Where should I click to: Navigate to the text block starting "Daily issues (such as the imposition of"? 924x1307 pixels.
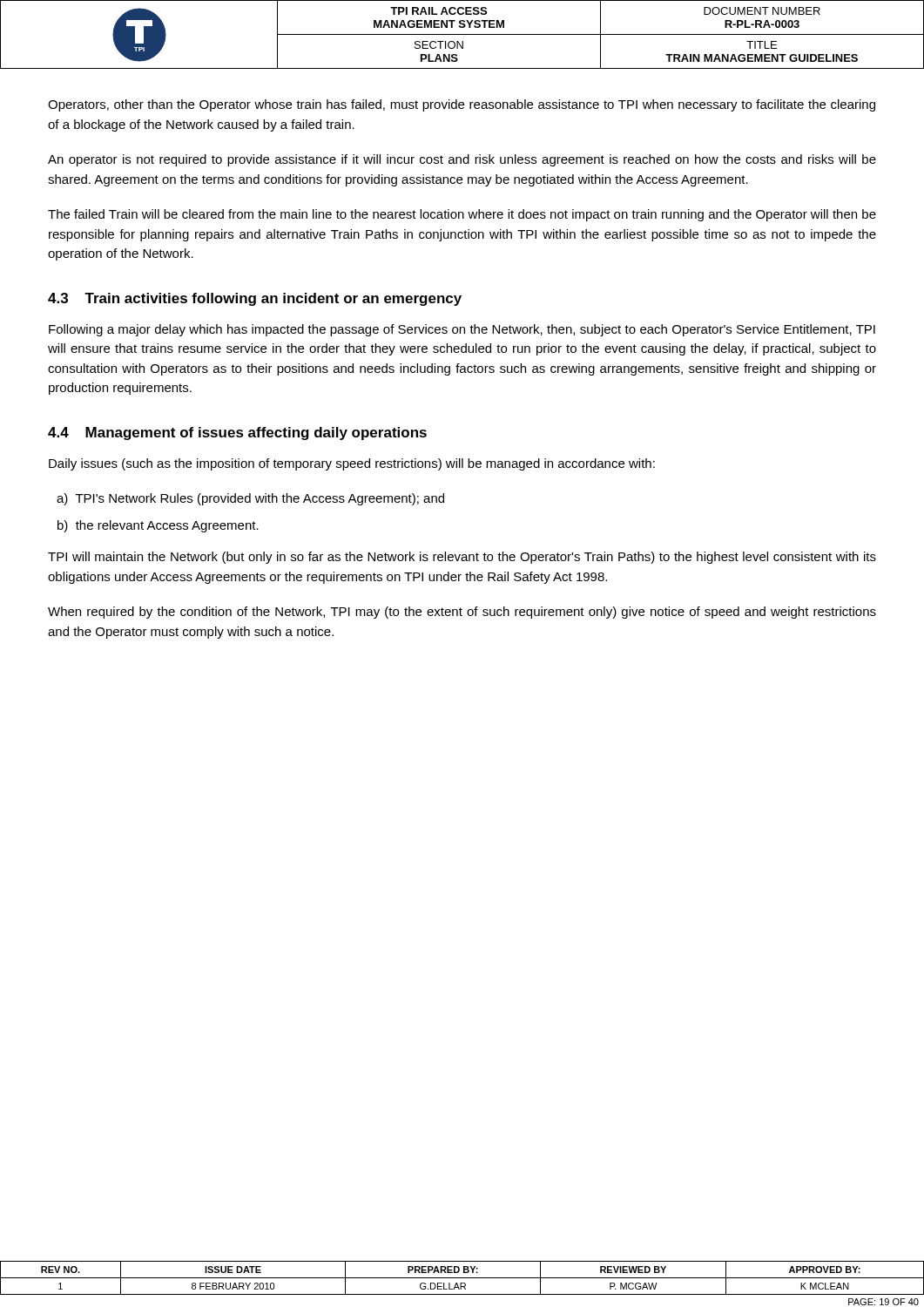coord(352,463)
